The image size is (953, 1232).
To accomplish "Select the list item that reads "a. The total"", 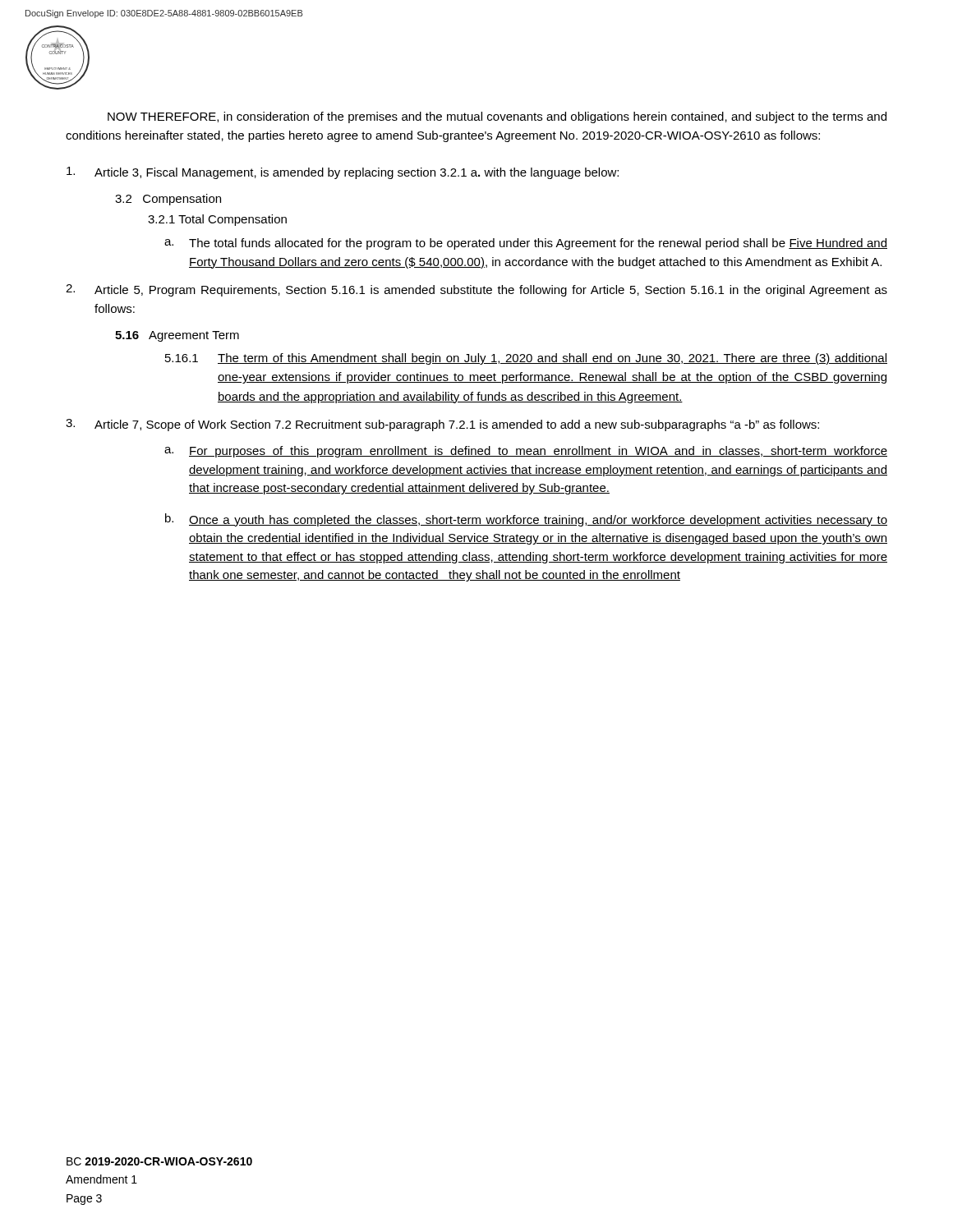I will [526, 253].
